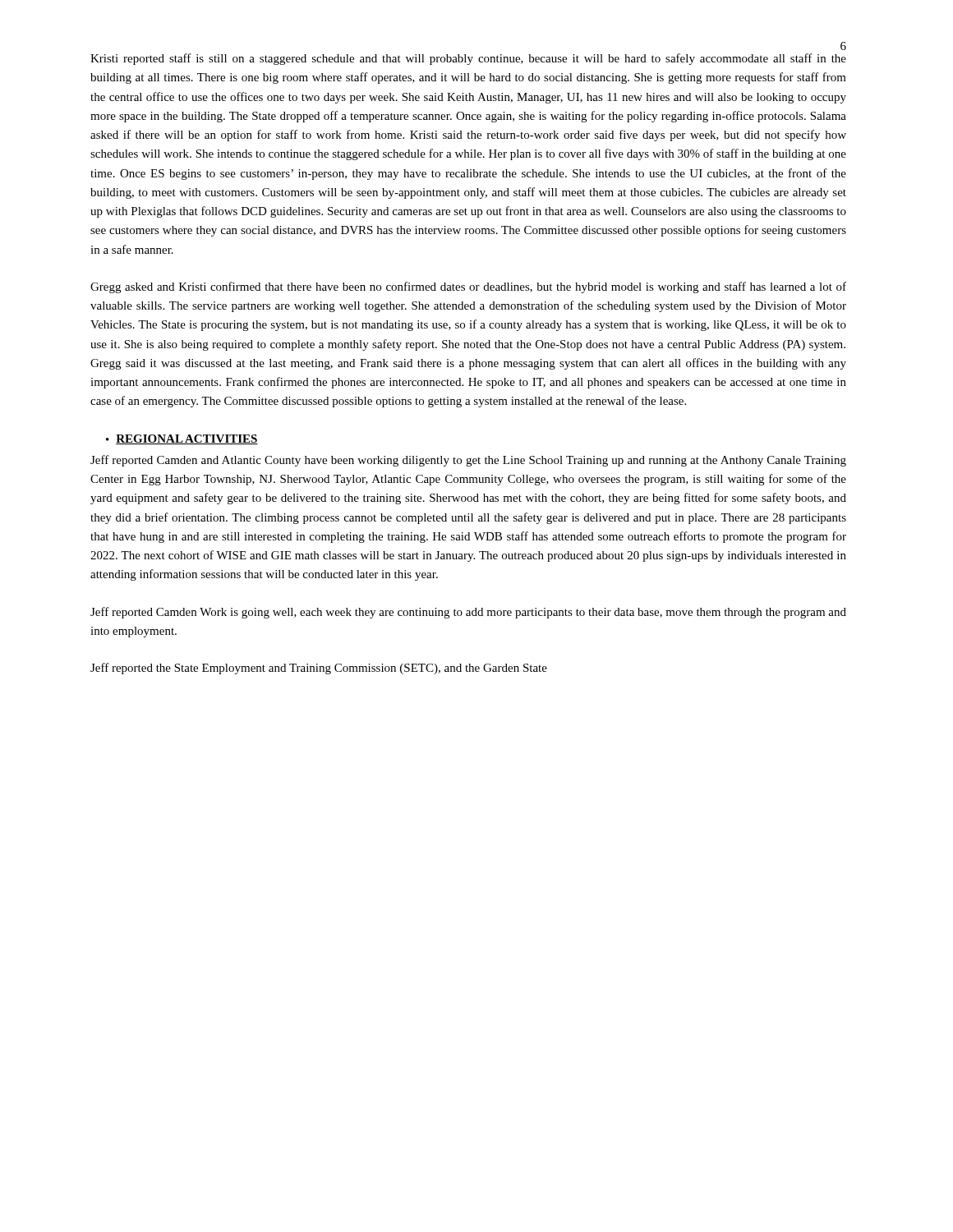Where is the passage that starts "Jeff reported the State Employment"?
This screenshot has width=953, height=1232.
pos(319,668)
